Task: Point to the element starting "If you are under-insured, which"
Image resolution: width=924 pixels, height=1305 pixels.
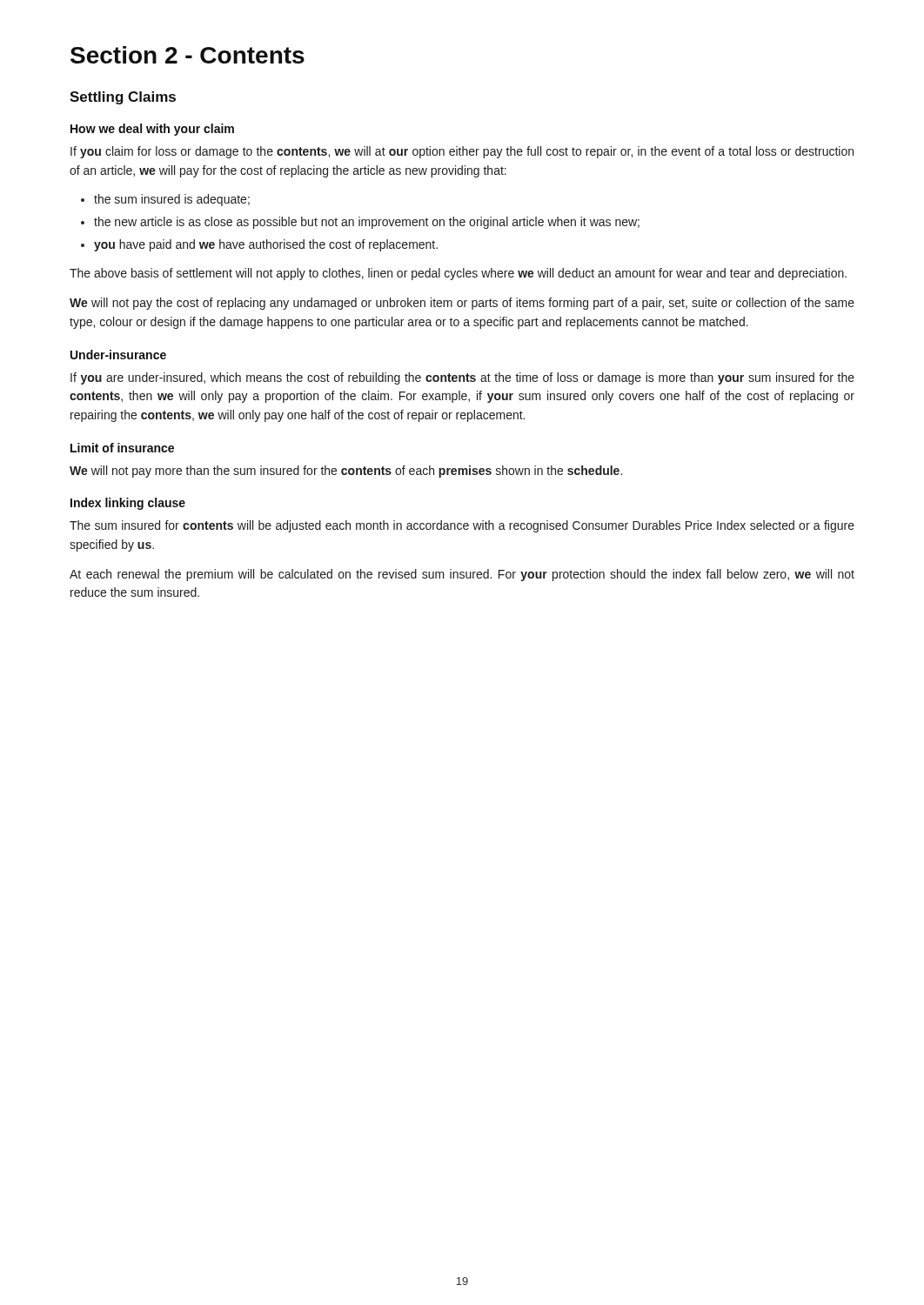Action: tap(462, 397)
